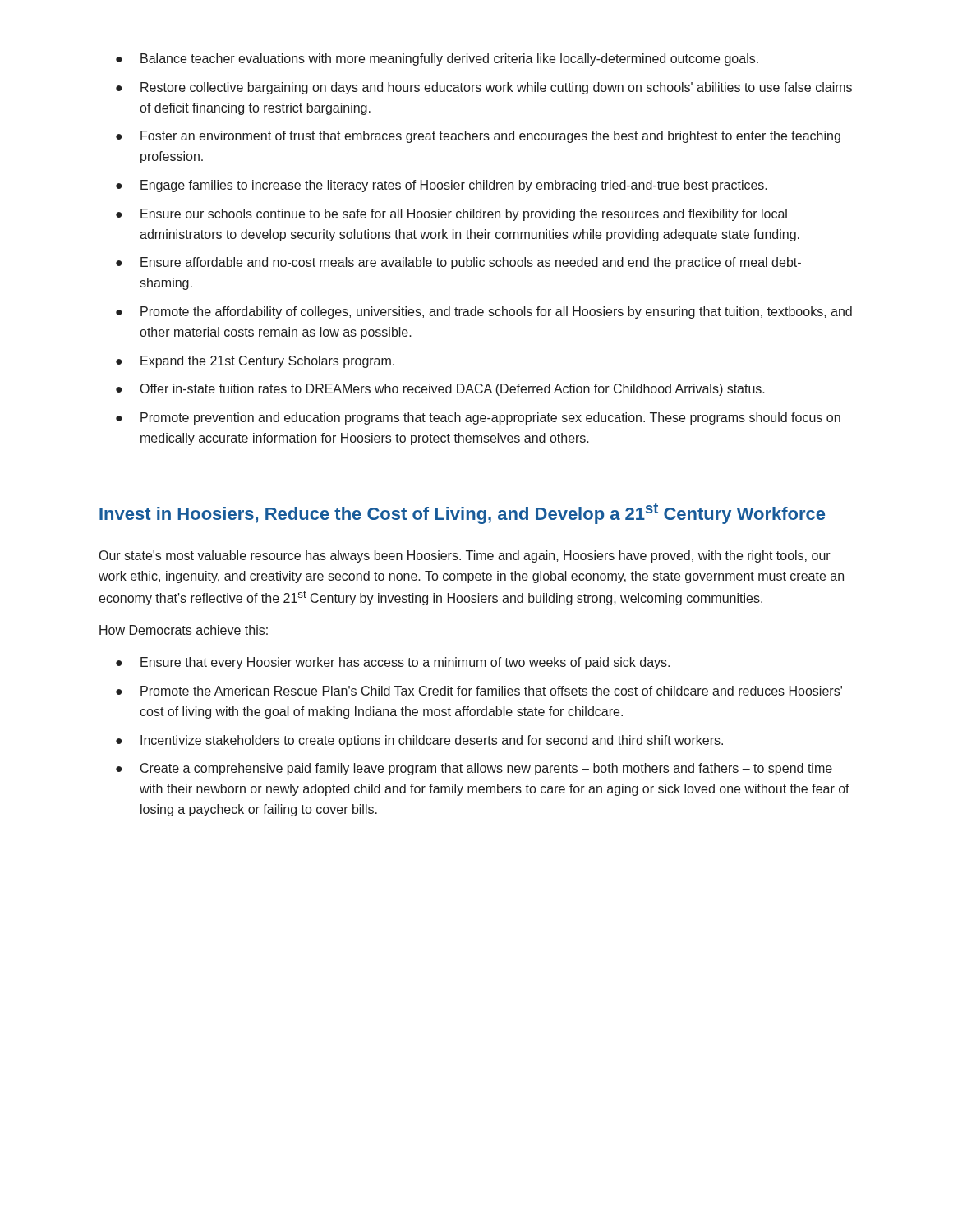Select the list item that says "● Foster an environment of trust"
The image size is (953, 1232).
pos(478,145)
